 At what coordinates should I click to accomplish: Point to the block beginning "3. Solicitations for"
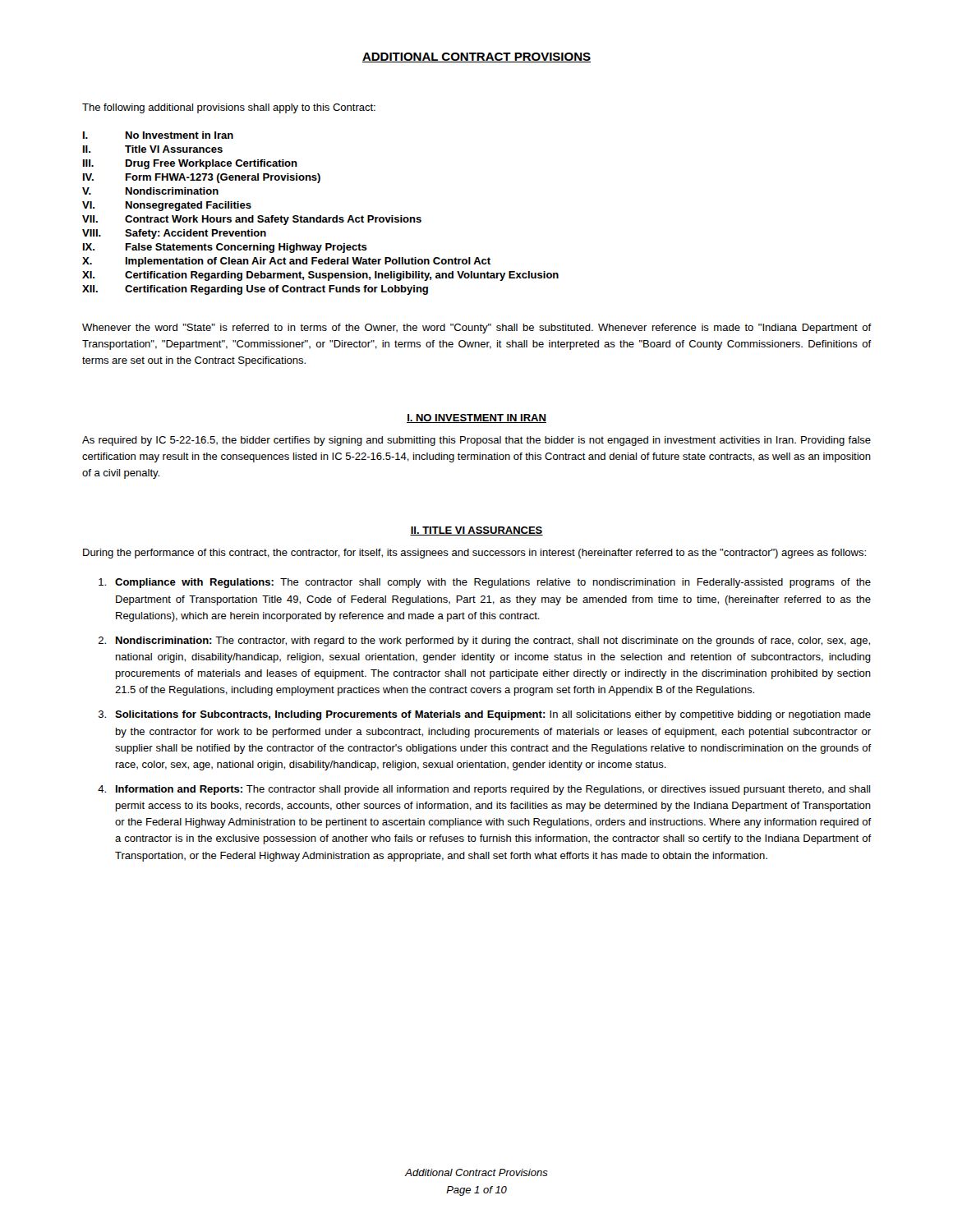476,740
